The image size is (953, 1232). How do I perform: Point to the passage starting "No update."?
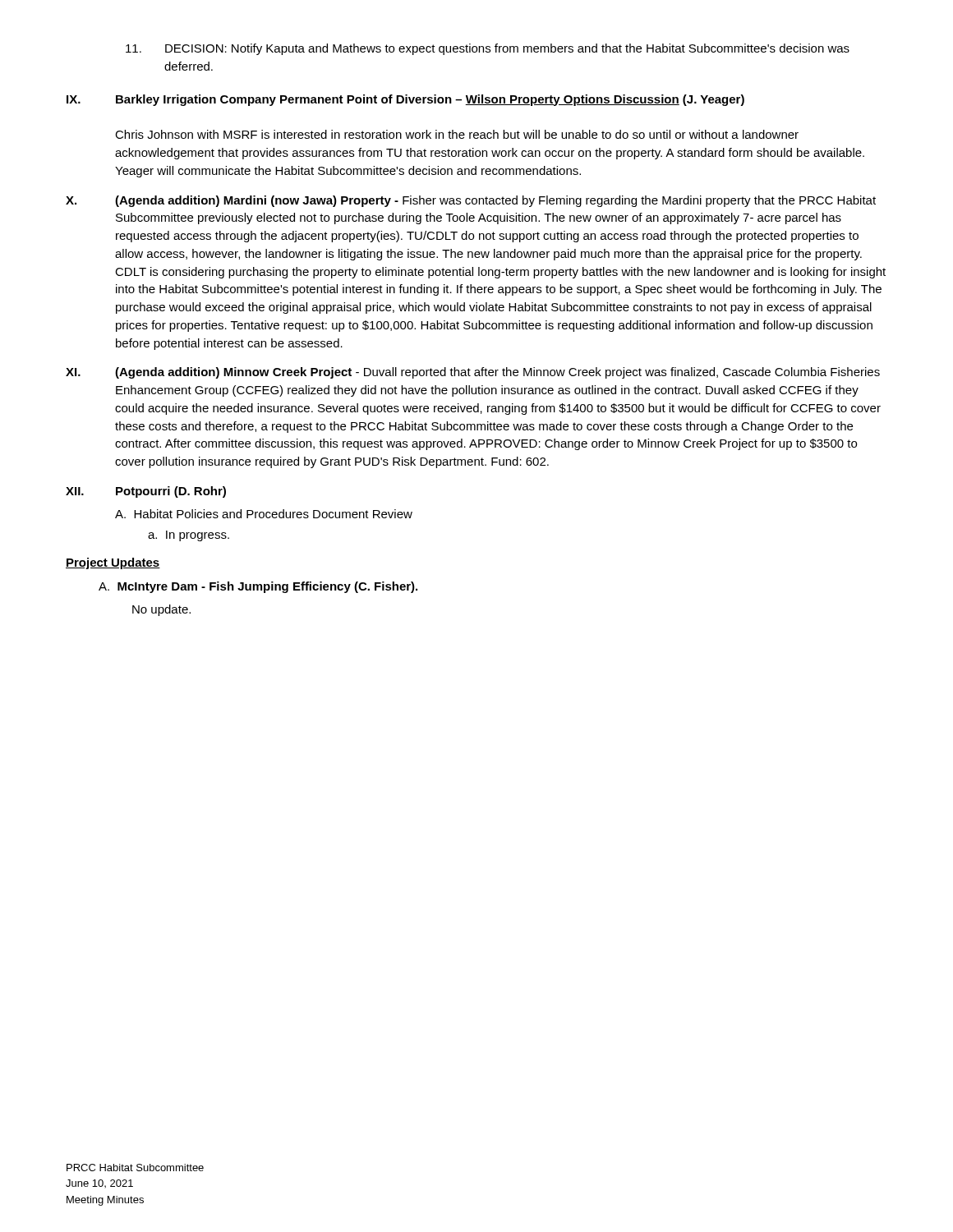tap(162, 609)
